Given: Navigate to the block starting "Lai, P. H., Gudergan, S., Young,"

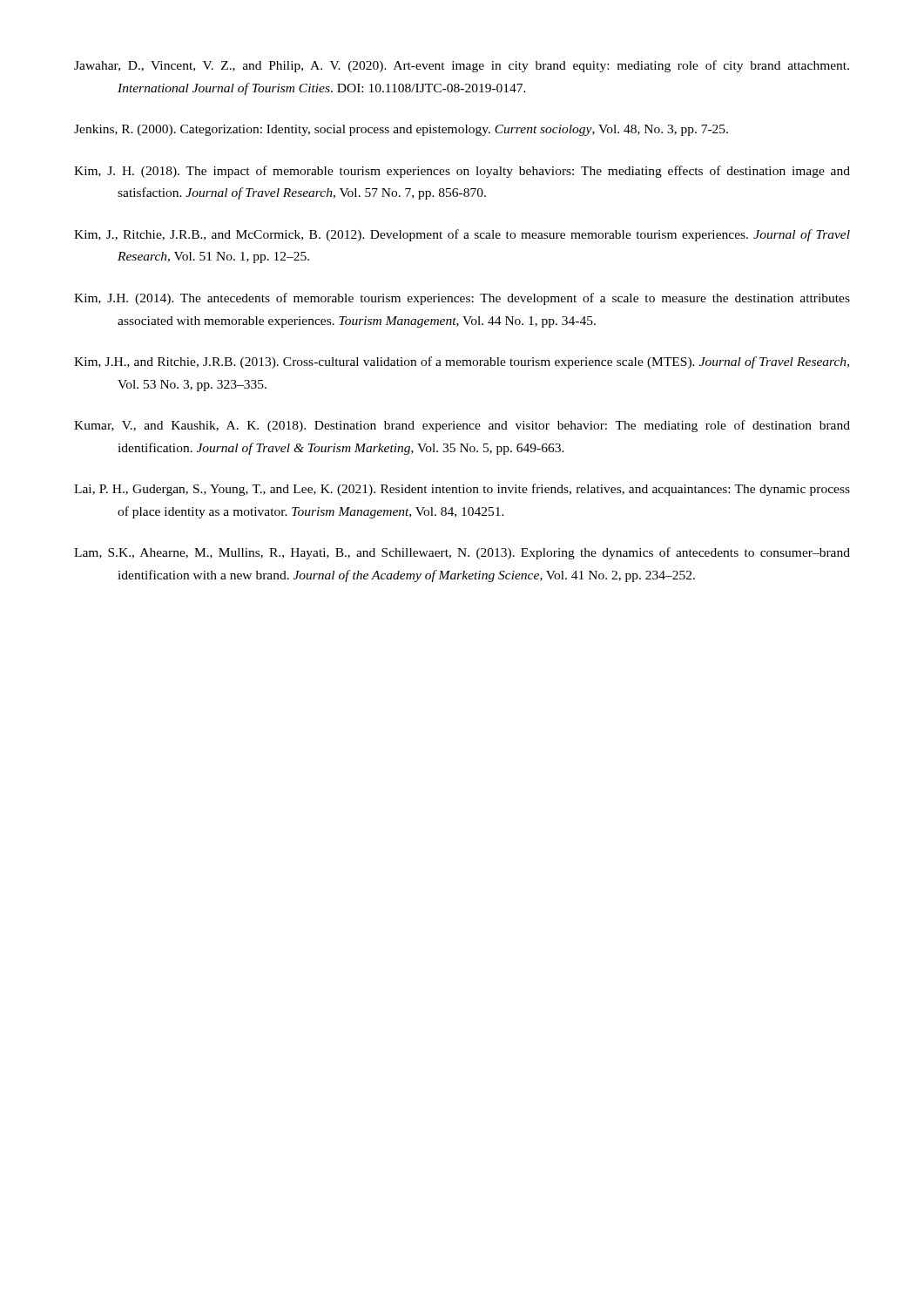Looking at the screenshot, I should (462, 500).
